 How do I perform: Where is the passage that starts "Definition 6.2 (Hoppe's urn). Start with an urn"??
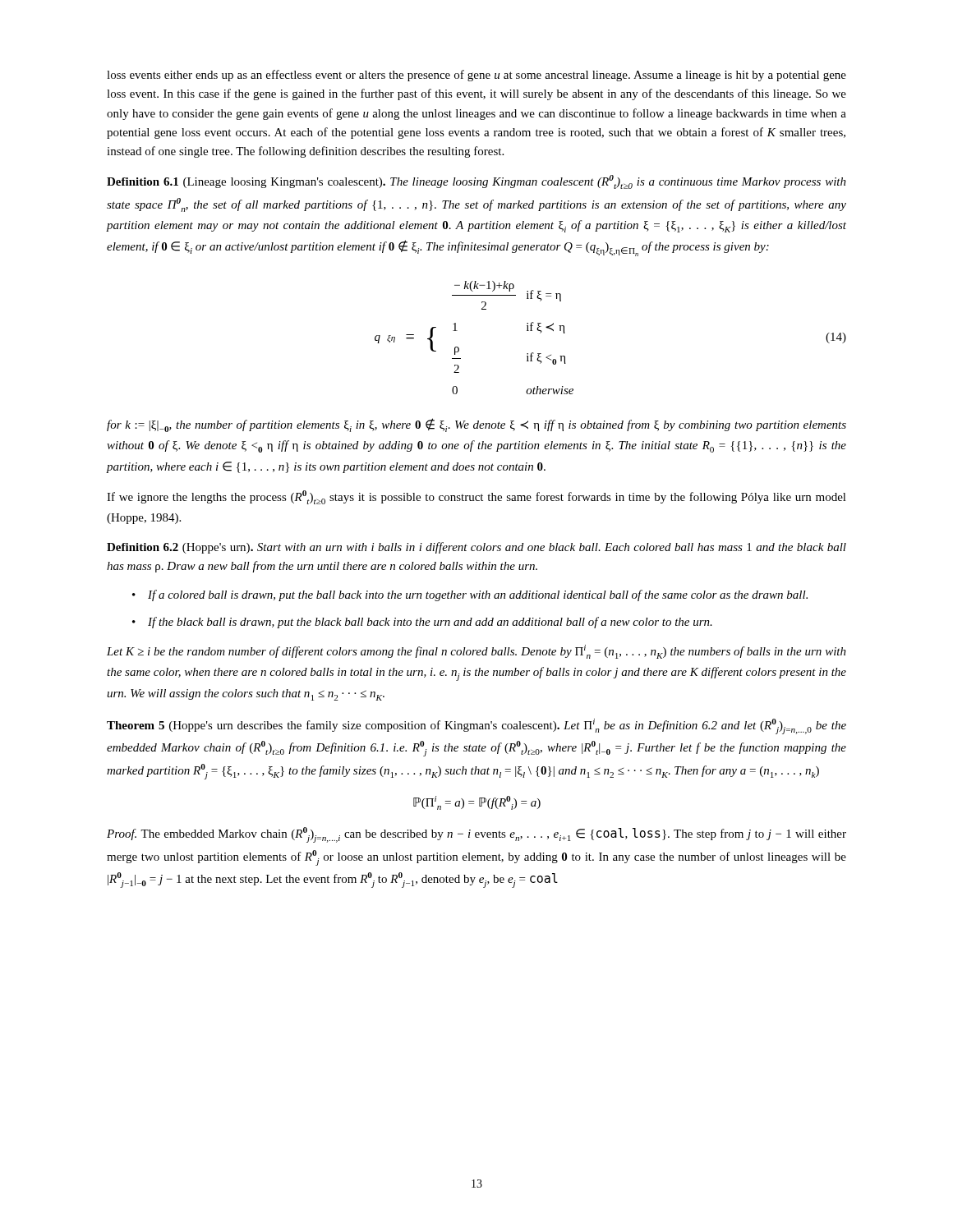pyautogui.click(x=476, y=557)
